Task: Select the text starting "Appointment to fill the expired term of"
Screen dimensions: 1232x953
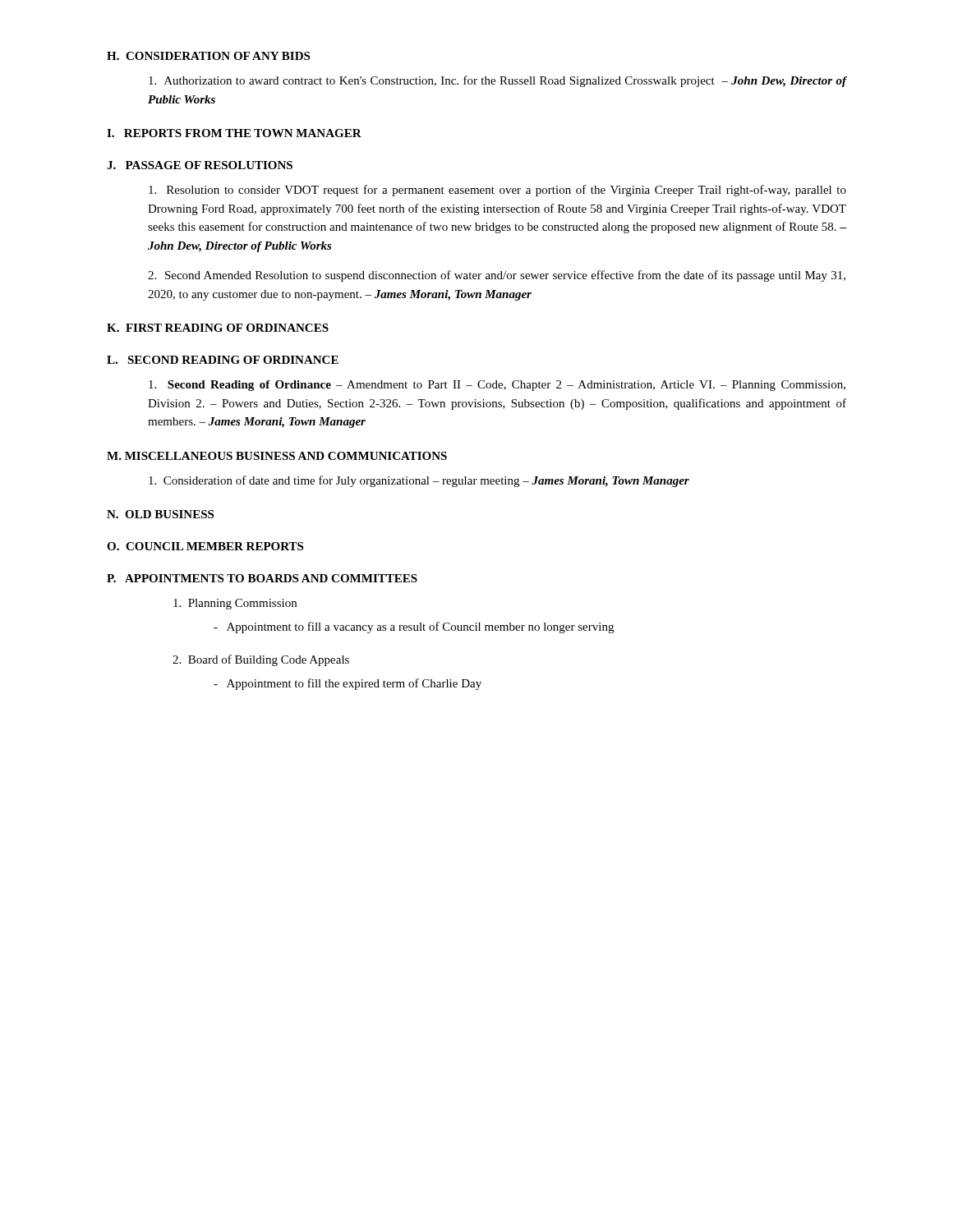Action: [348, 683]
